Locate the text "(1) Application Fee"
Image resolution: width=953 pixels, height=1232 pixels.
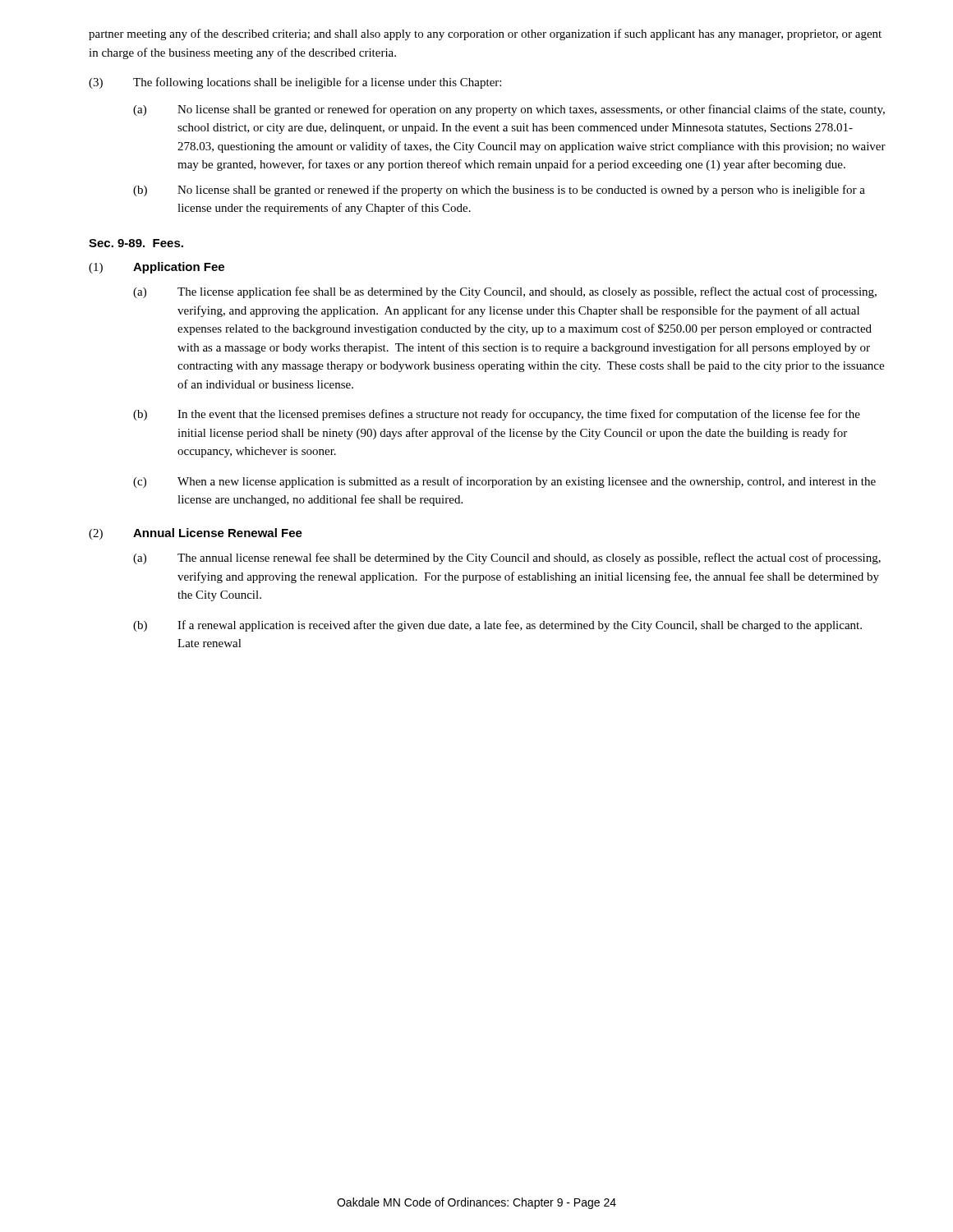pos(157,268)
